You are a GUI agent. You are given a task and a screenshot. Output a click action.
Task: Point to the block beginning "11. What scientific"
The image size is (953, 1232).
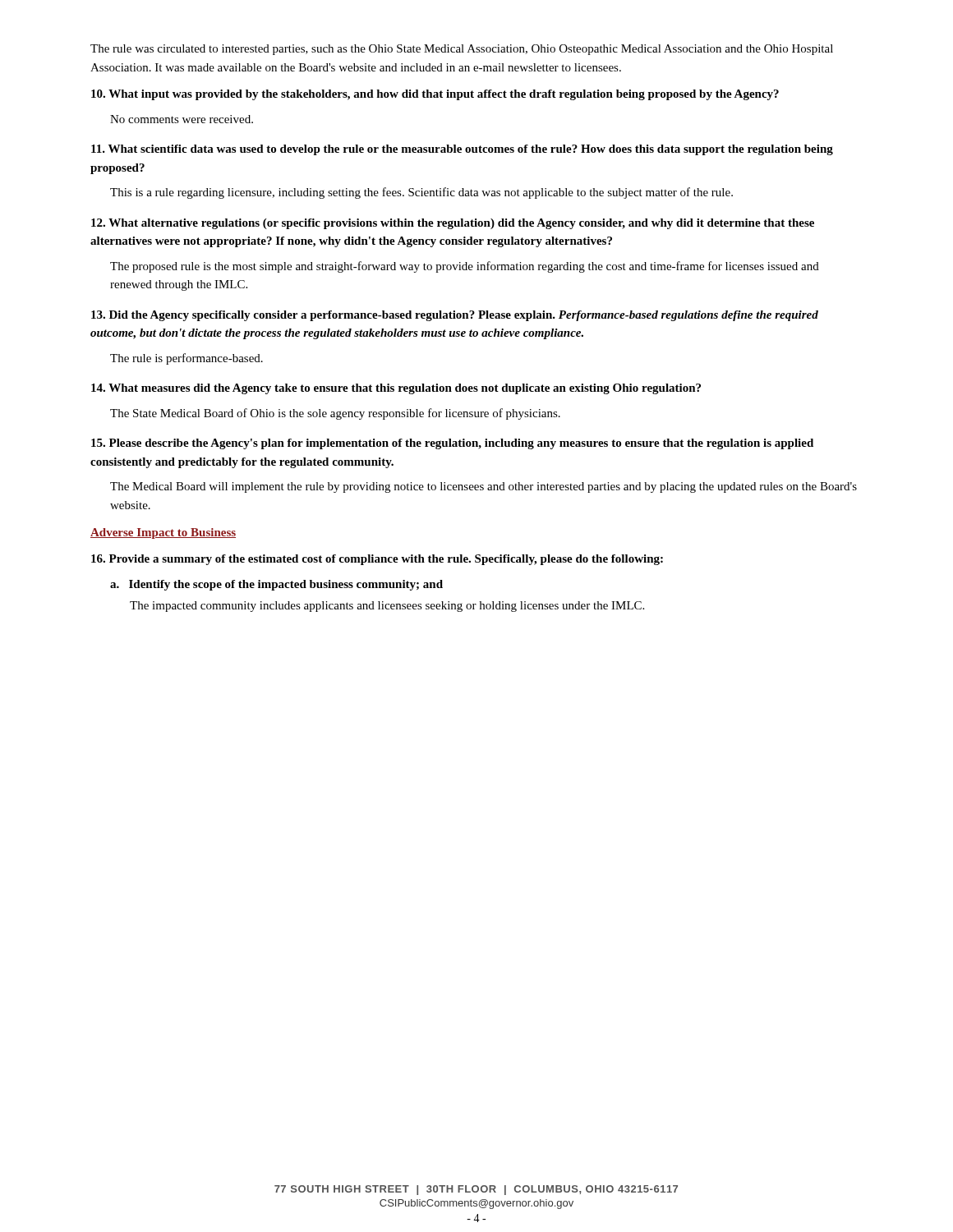tap(462, 150)
